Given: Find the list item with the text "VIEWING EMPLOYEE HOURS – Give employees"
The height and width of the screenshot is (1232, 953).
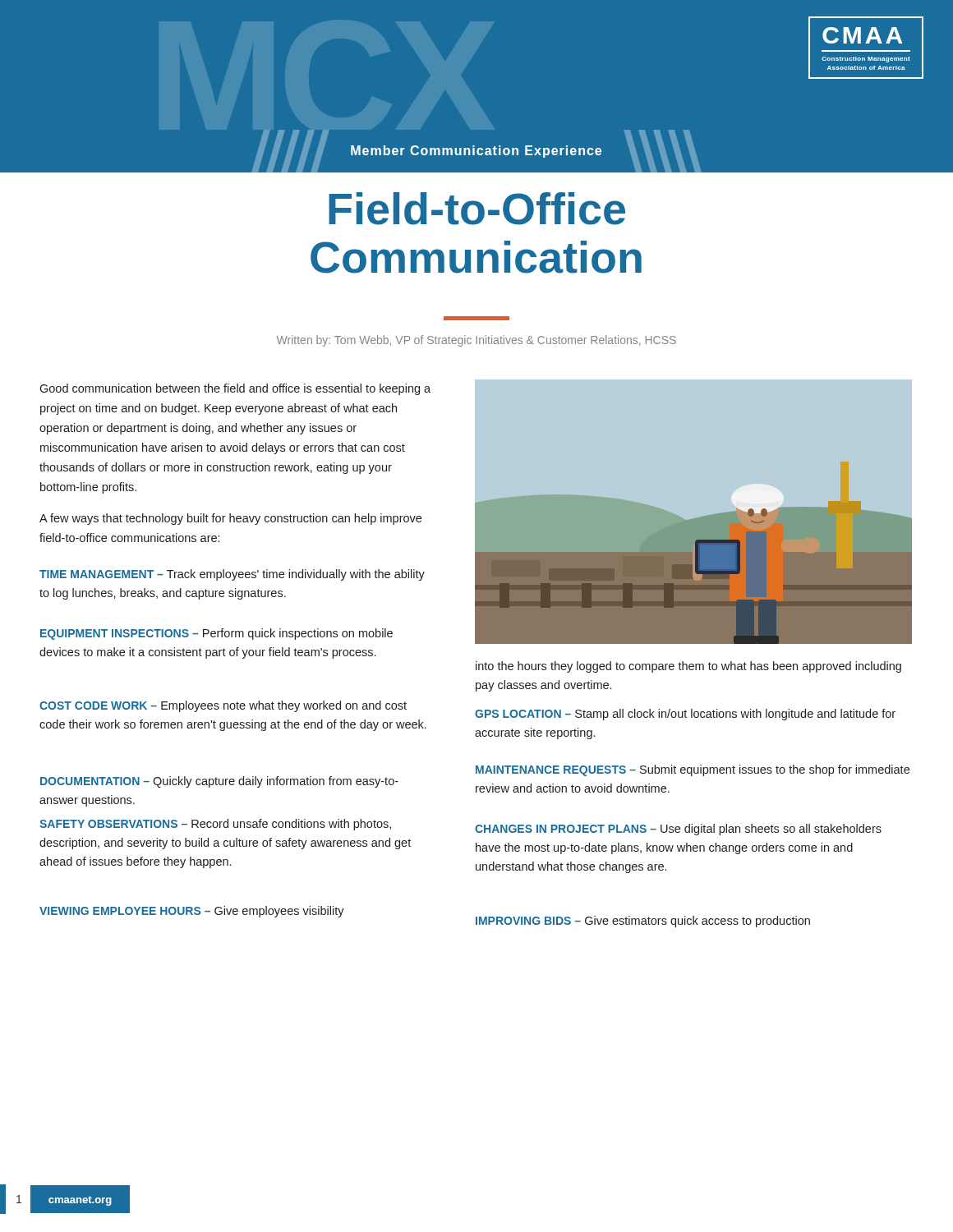Looking at the screenshot, I should [x=192, y=911].
